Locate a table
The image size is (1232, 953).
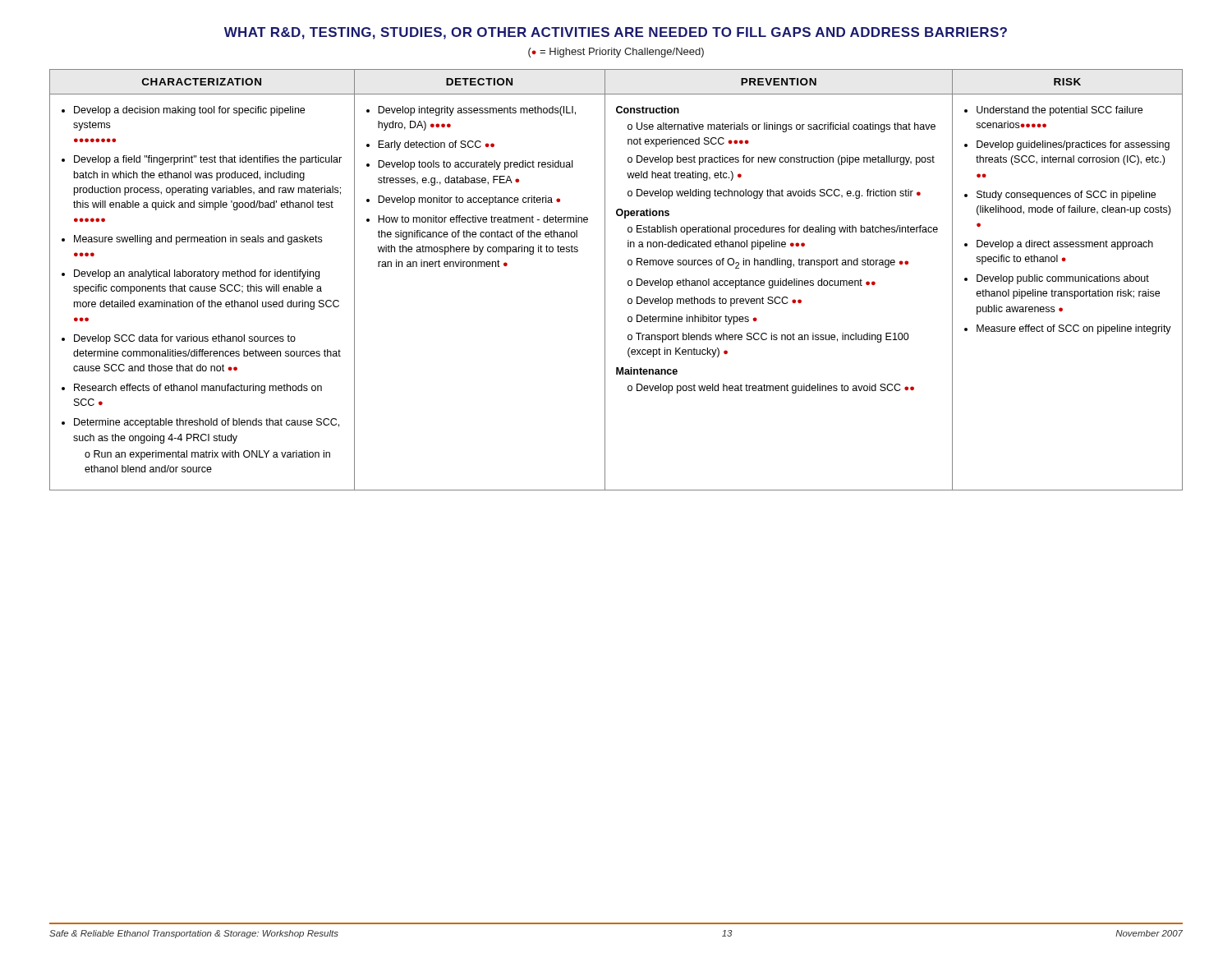pos(616,280)
